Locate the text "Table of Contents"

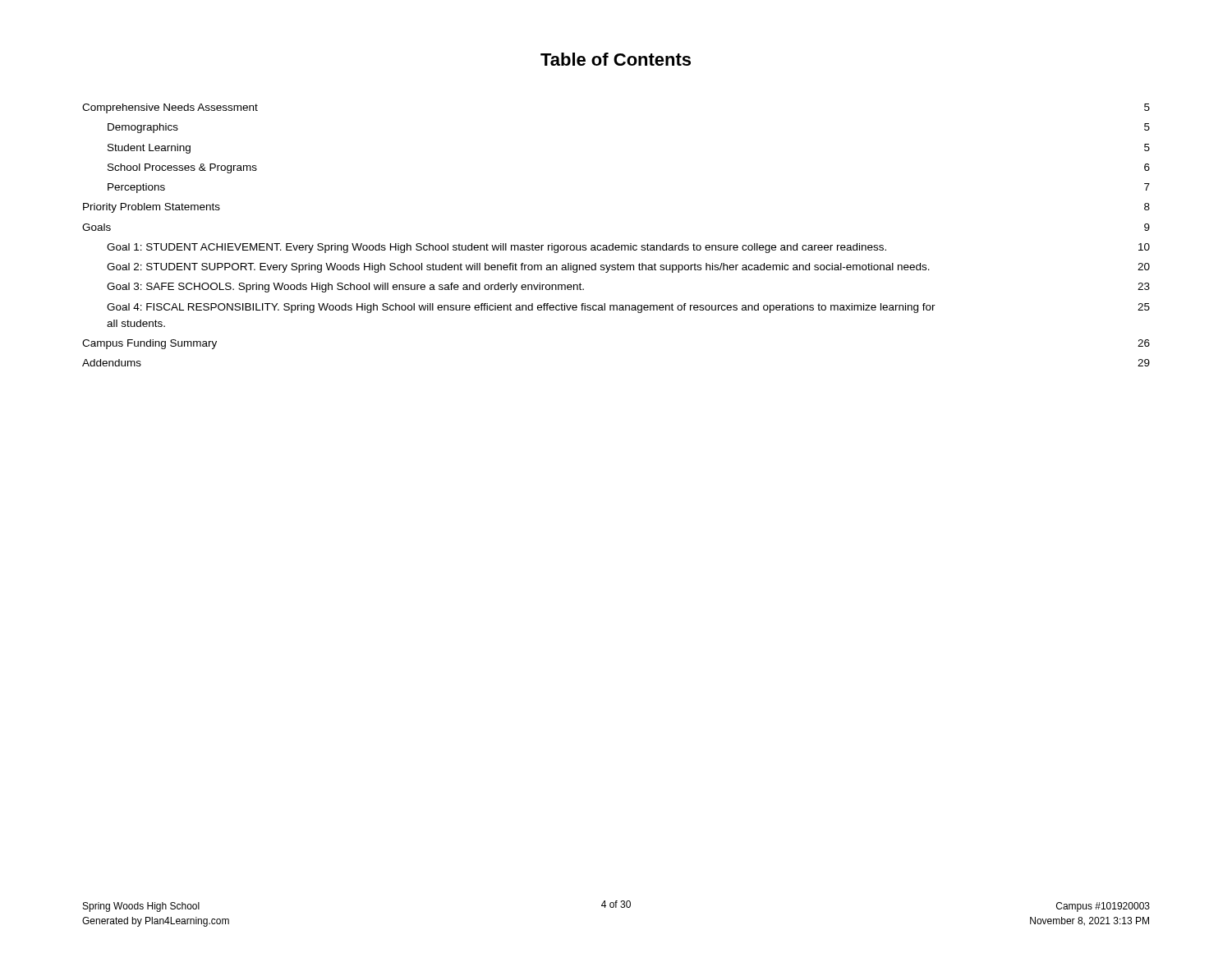(x=616, y=60)
